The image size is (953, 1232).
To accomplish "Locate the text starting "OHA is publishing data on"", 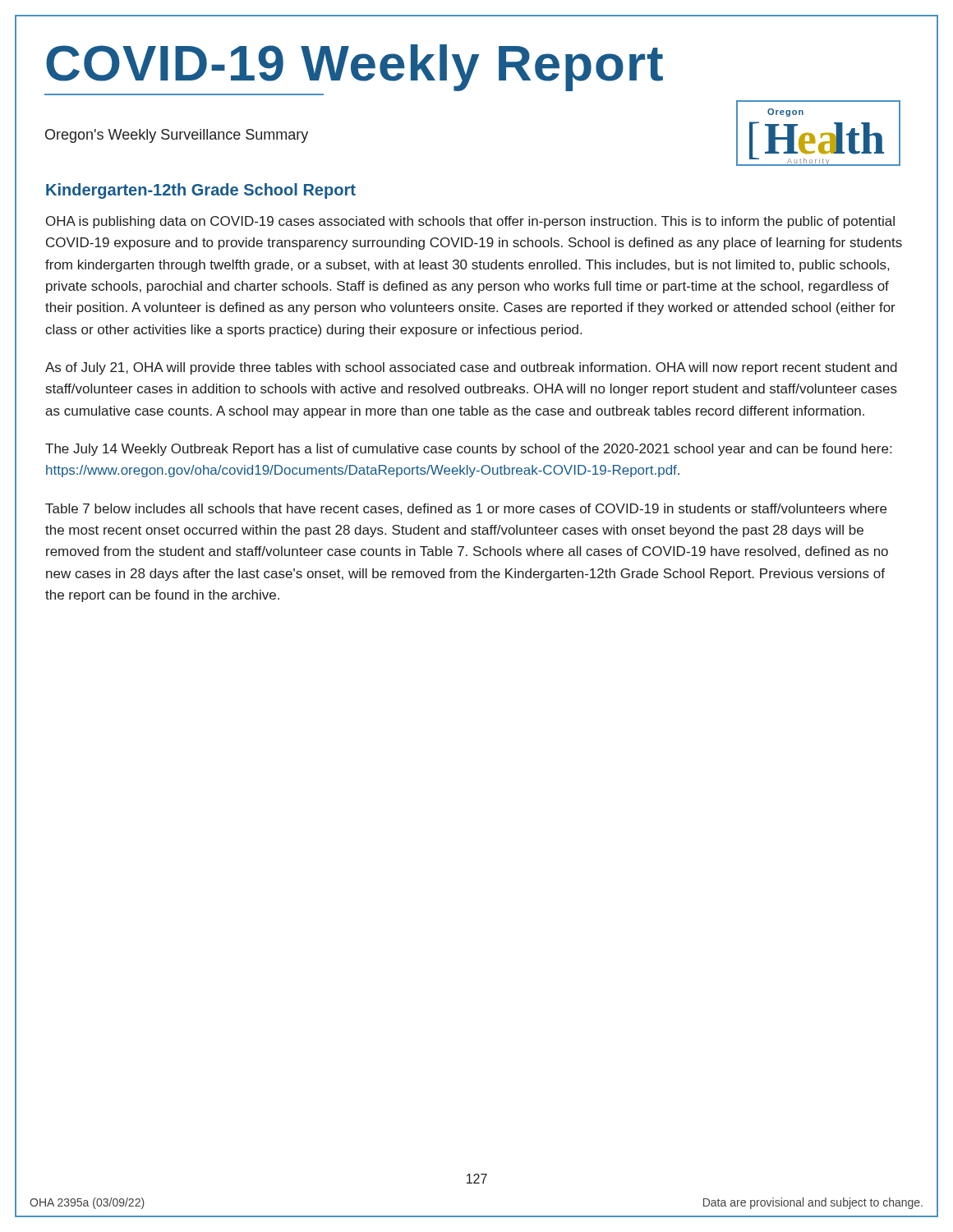I will coord(474,275).
